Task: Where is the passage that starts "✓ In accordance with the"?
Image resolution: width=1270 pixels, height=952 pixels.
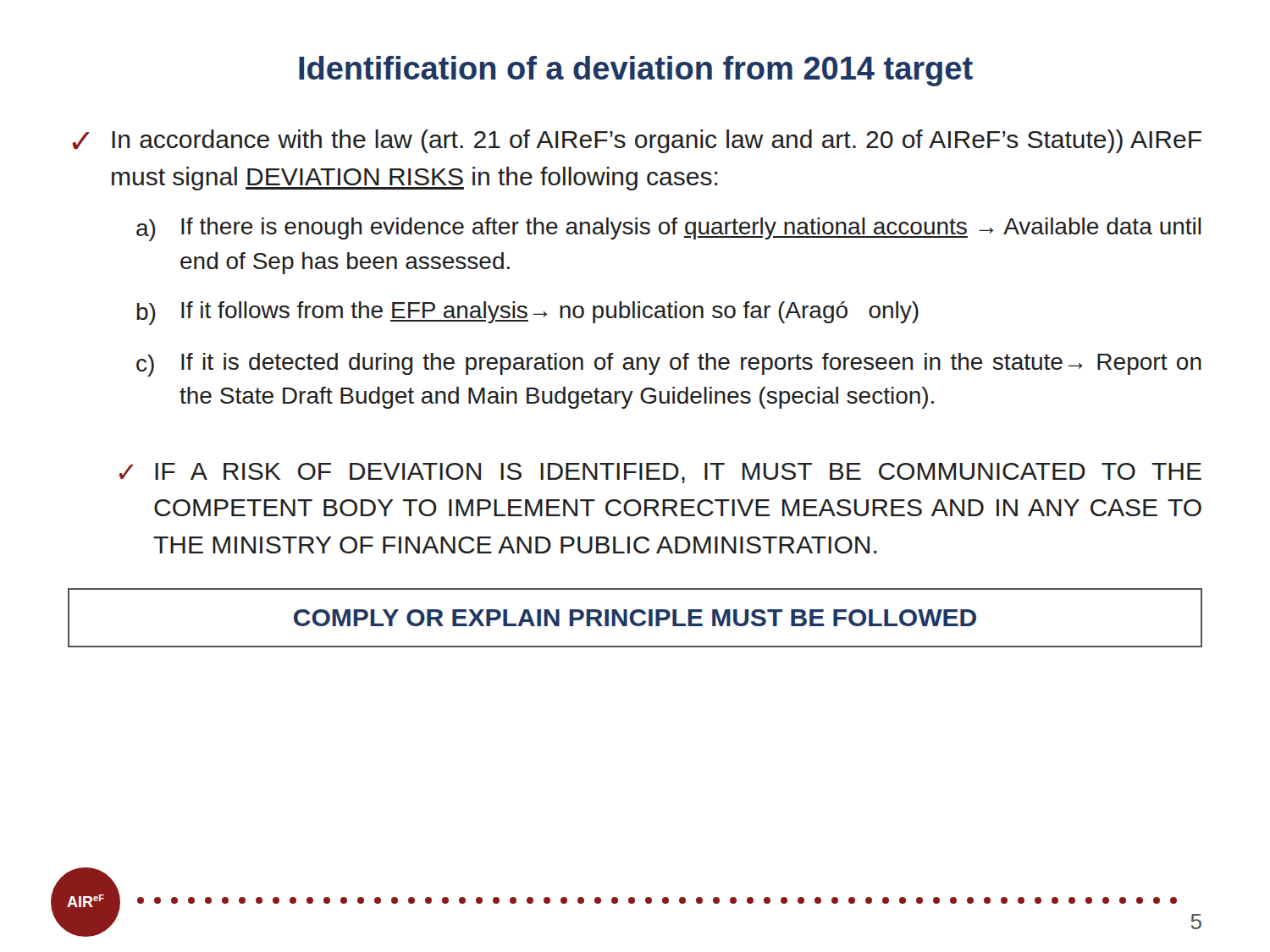Action: (637, 141)
